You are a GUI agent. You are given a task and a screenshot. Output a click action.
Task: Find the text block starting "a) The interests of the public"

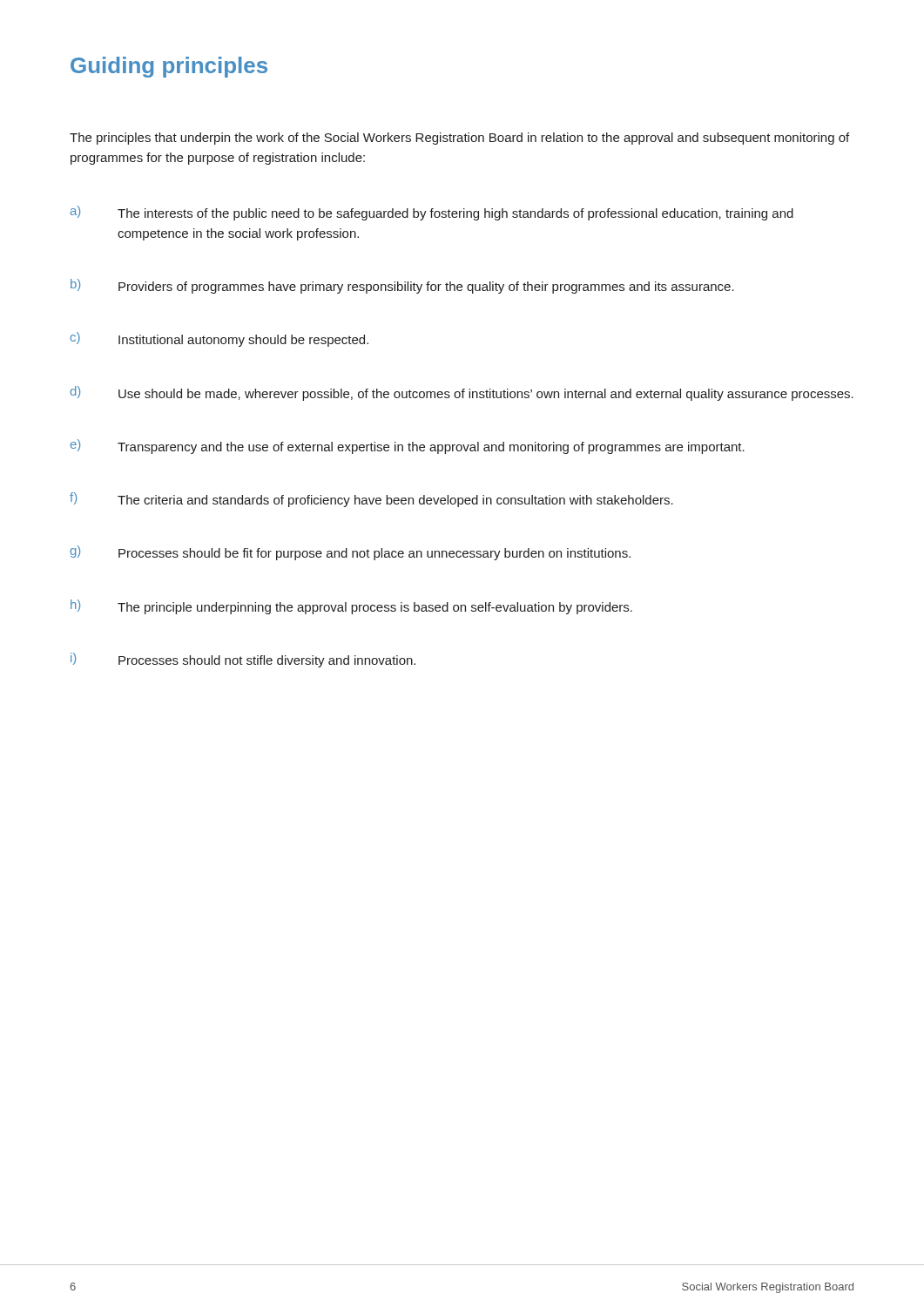pos(462,223)
